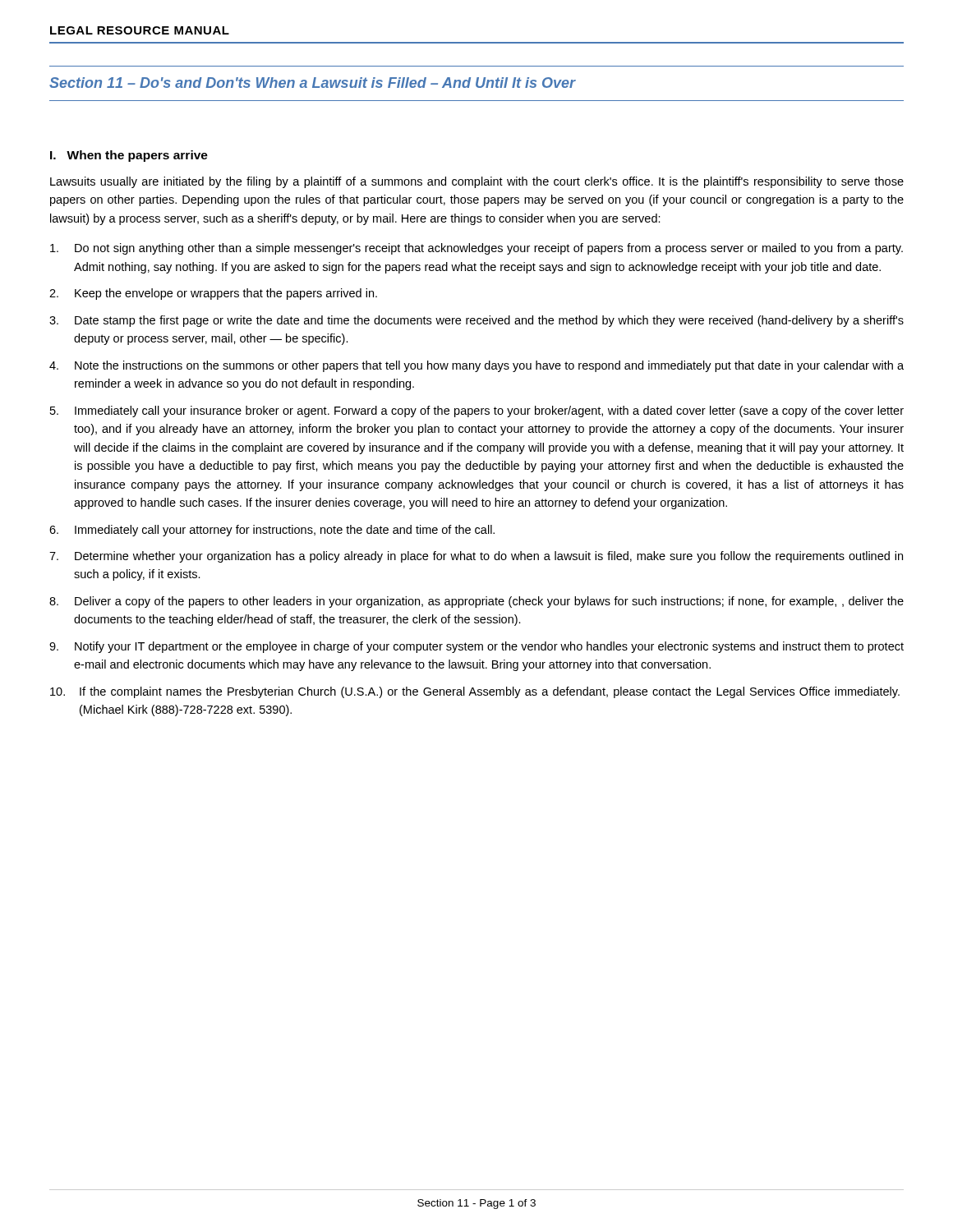Find the block on this page that starts "10. If the complaint names the Presbyterian"
This screenshot has width=953, height=1232.
476,701
